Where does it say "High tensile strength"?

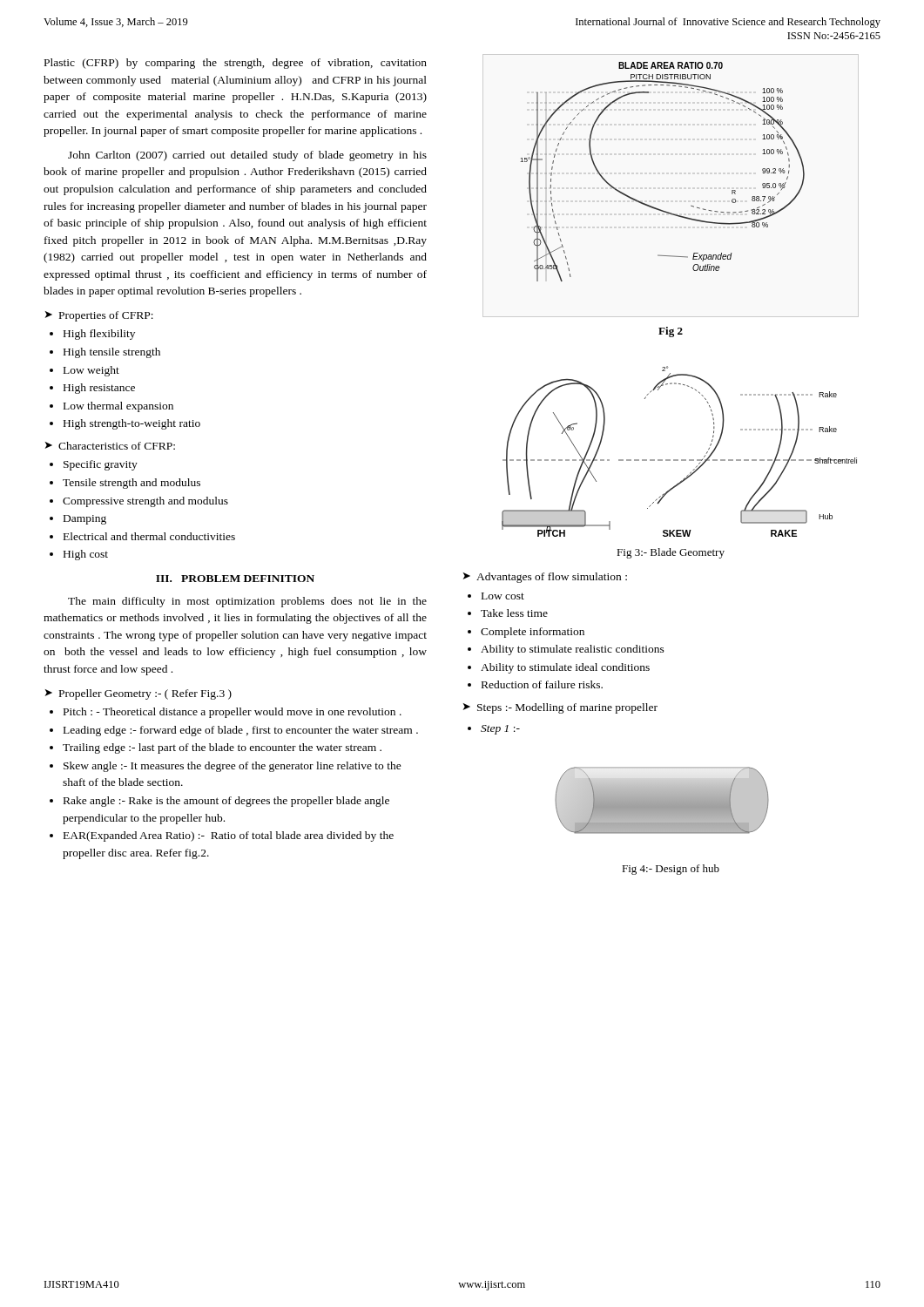[112, 352]
